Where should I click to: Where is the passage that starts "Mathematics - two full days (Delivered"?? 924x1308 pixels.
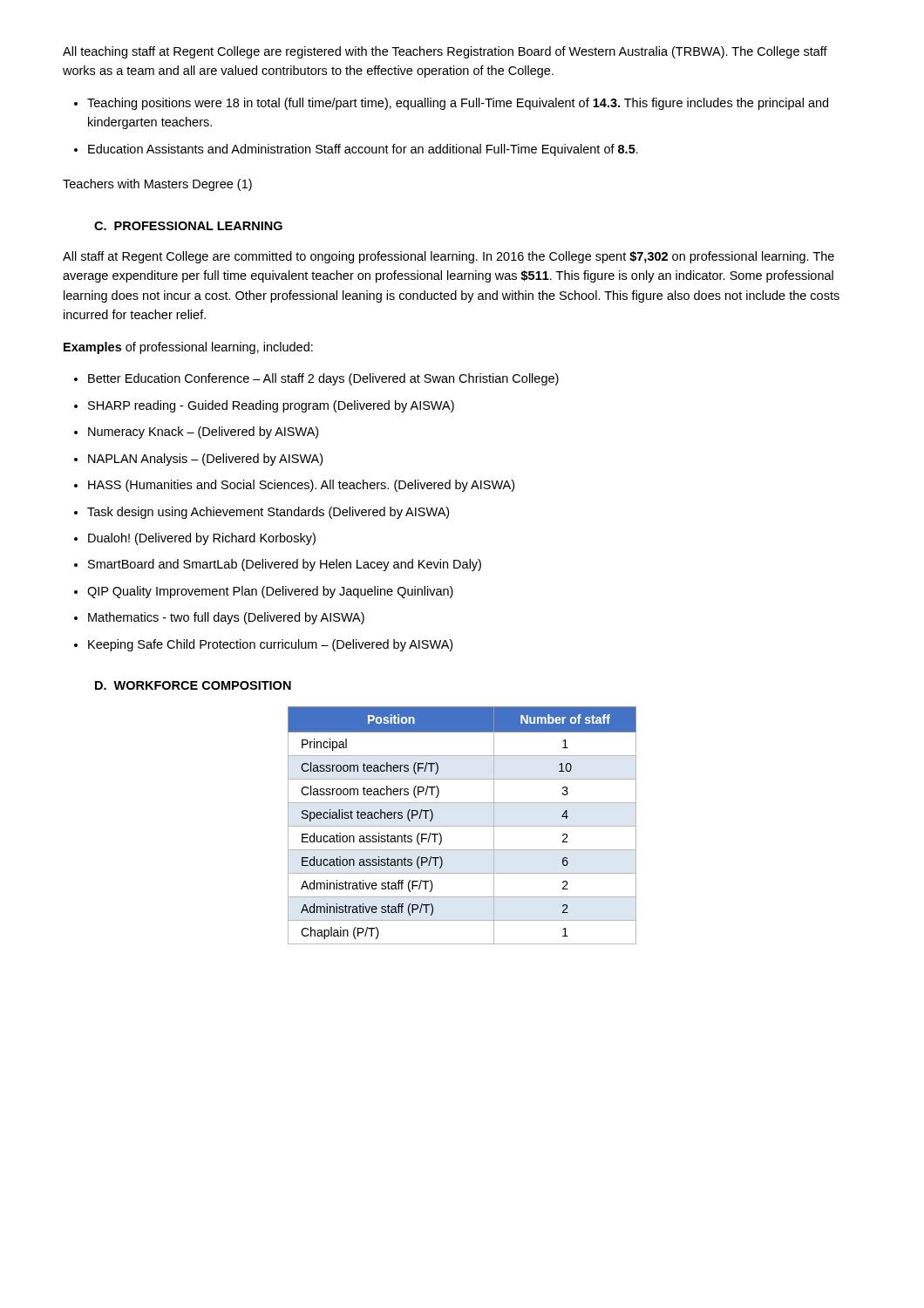click(x=226, y=618)
